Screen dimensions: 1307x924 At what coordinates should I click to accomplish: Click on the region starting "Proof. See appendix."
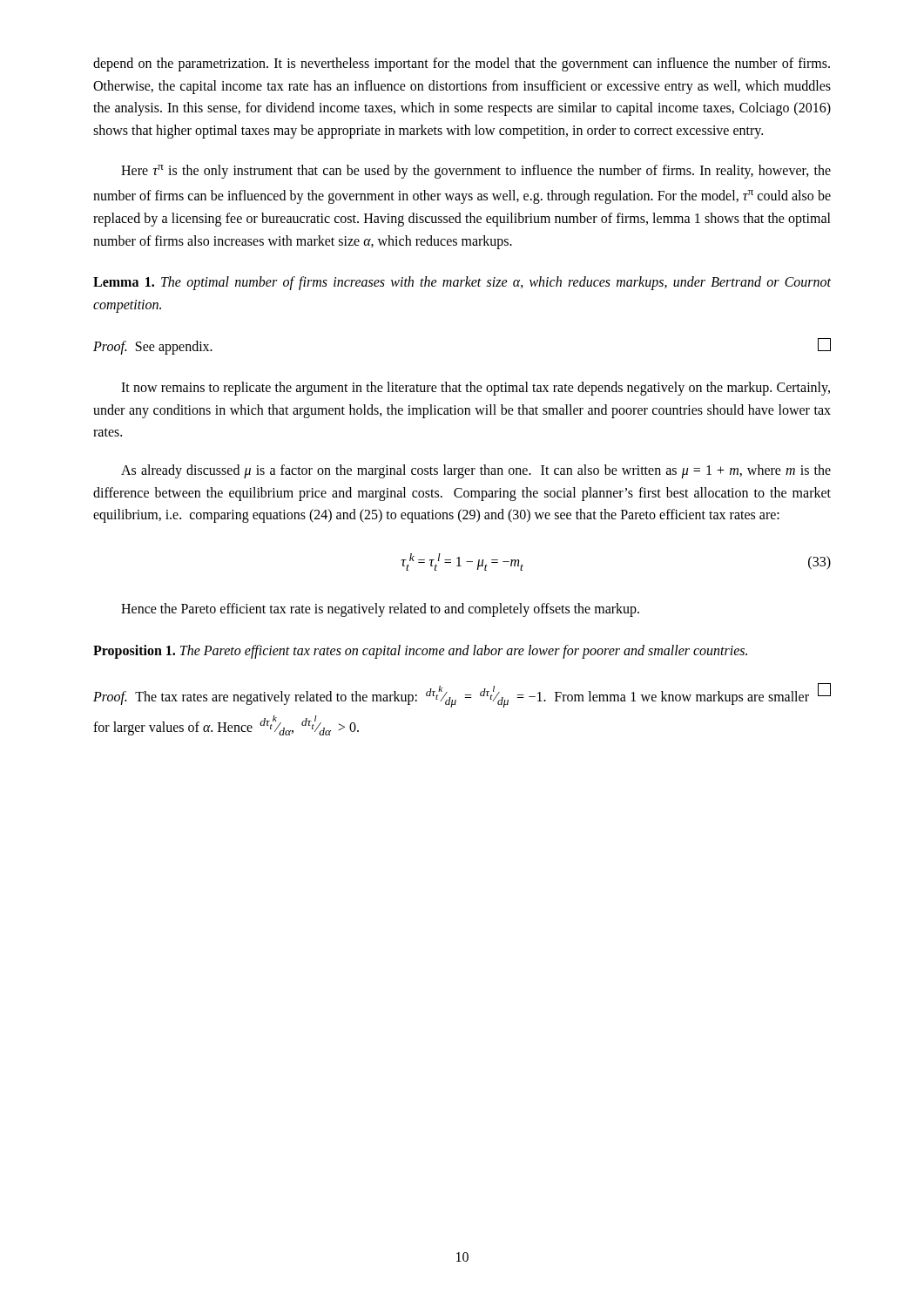click(148, 346)
